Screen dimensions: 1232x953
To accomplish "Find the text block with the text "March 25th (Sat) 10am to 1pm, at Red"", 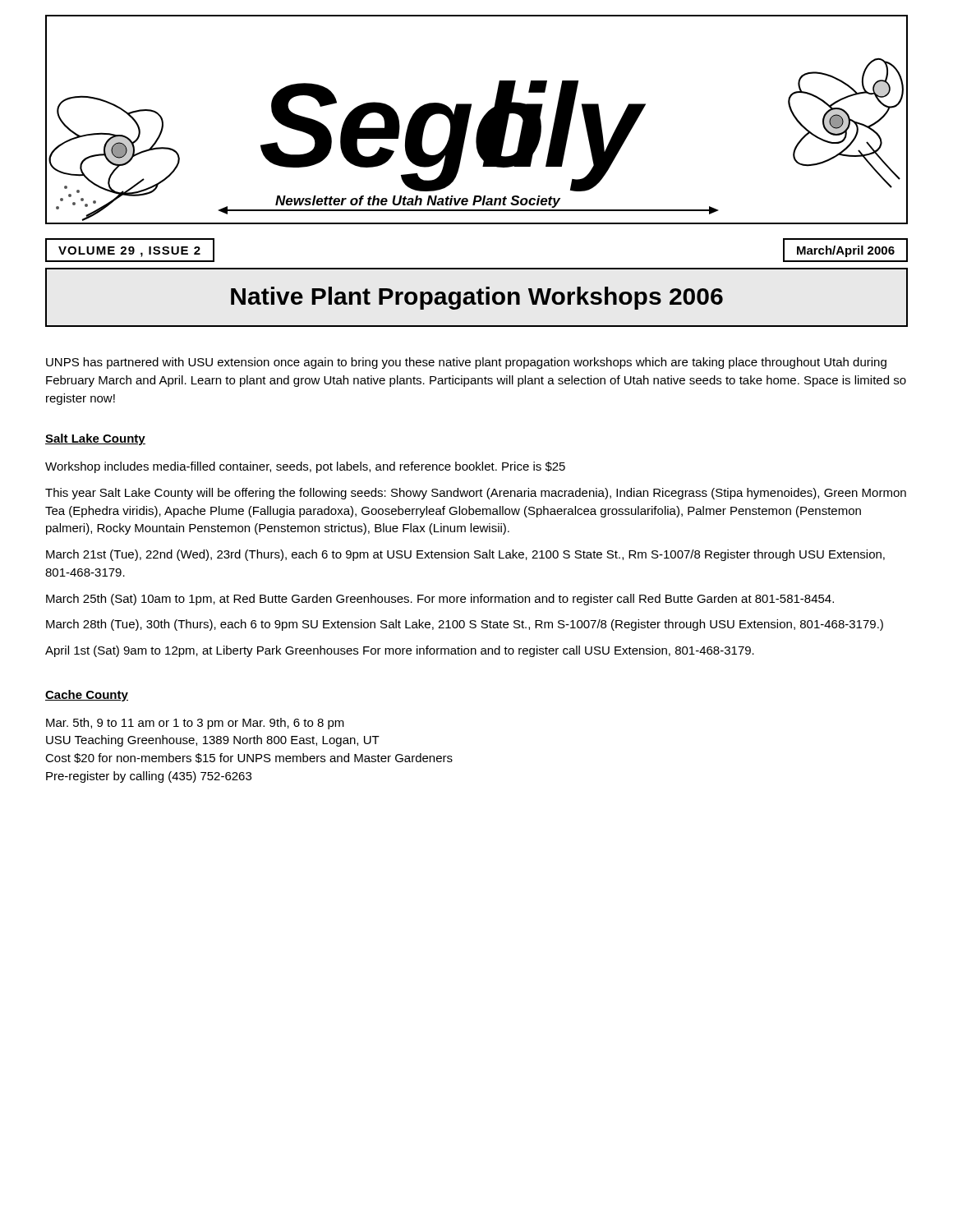I will click(476, 598).
